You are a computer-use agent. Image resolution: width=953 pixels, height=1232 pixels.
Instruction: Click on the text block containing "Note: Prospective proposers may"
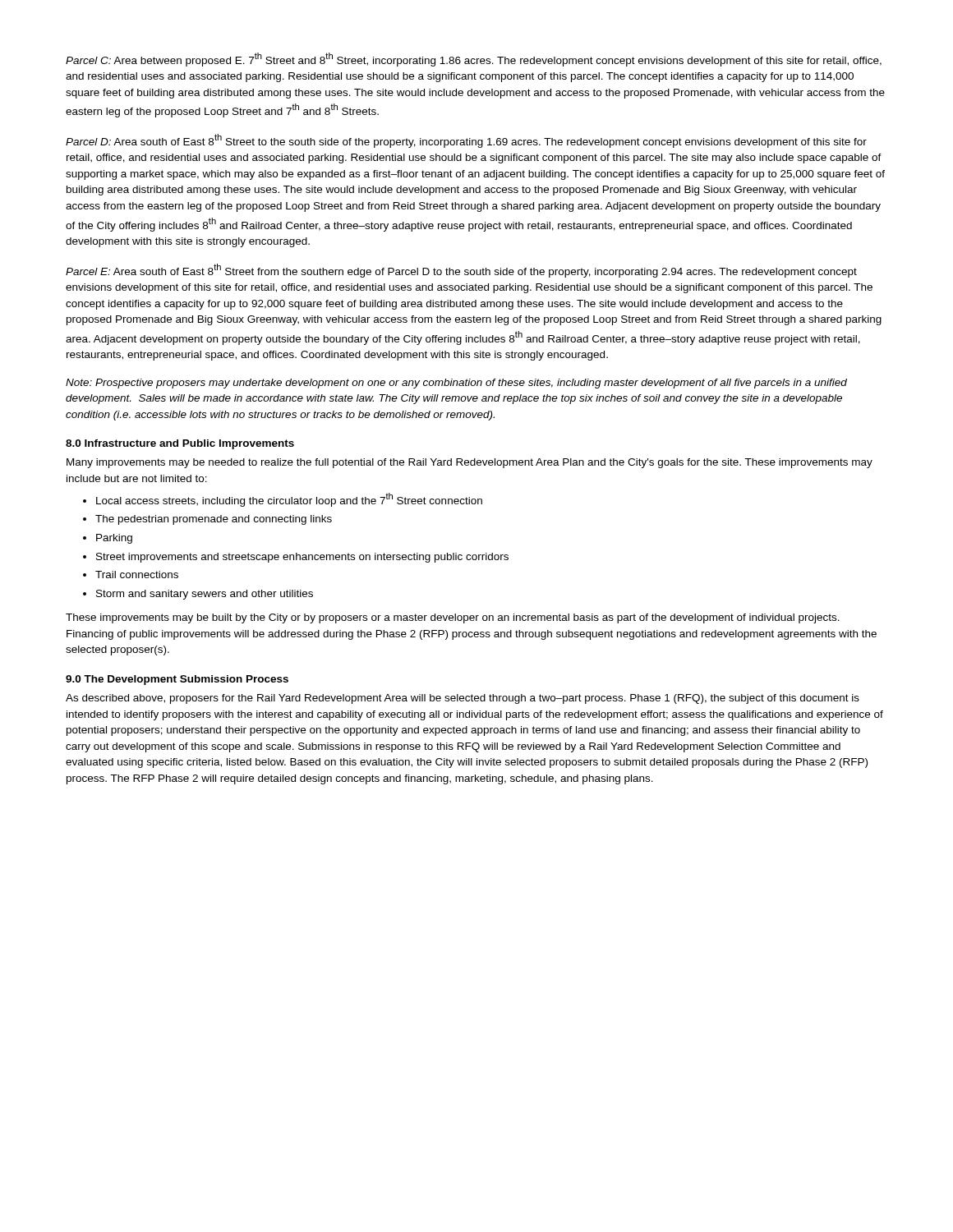456,398
